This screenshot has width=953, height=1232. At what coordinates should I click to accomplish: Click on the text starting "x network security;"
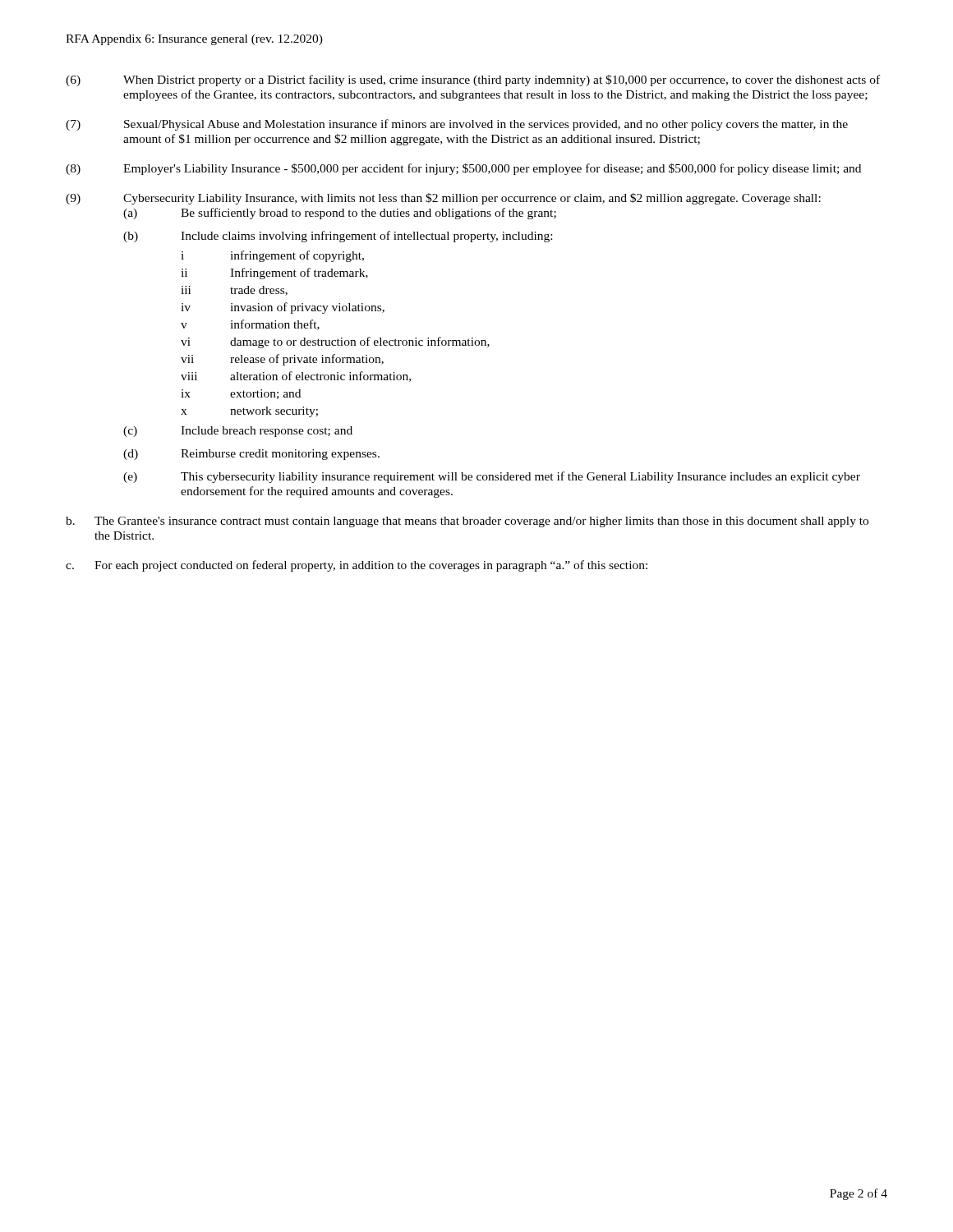(x=249, y=412)
